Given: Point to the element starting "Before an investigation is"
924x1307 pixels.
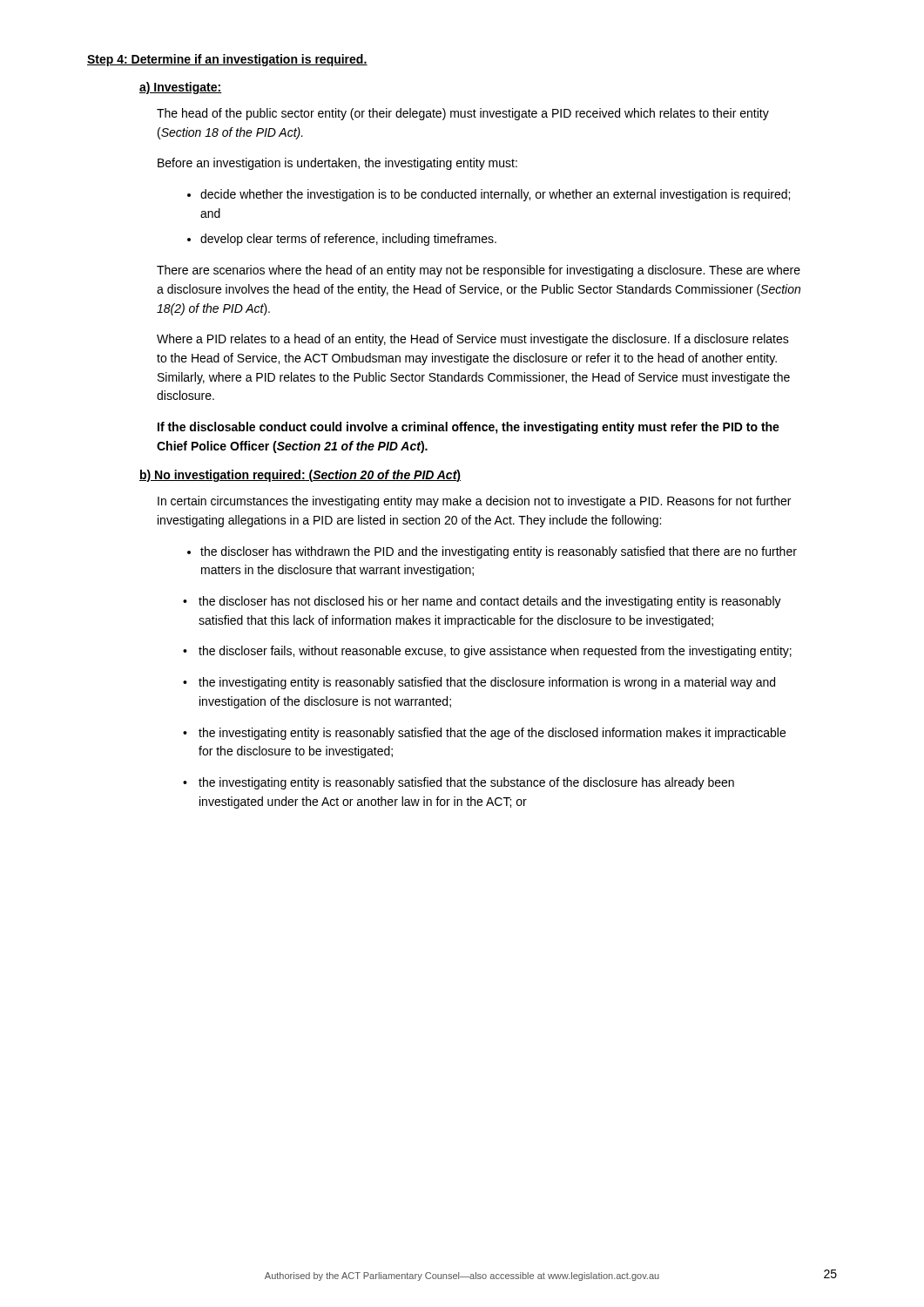Looking at the screenshot, I should click(337, 163).
